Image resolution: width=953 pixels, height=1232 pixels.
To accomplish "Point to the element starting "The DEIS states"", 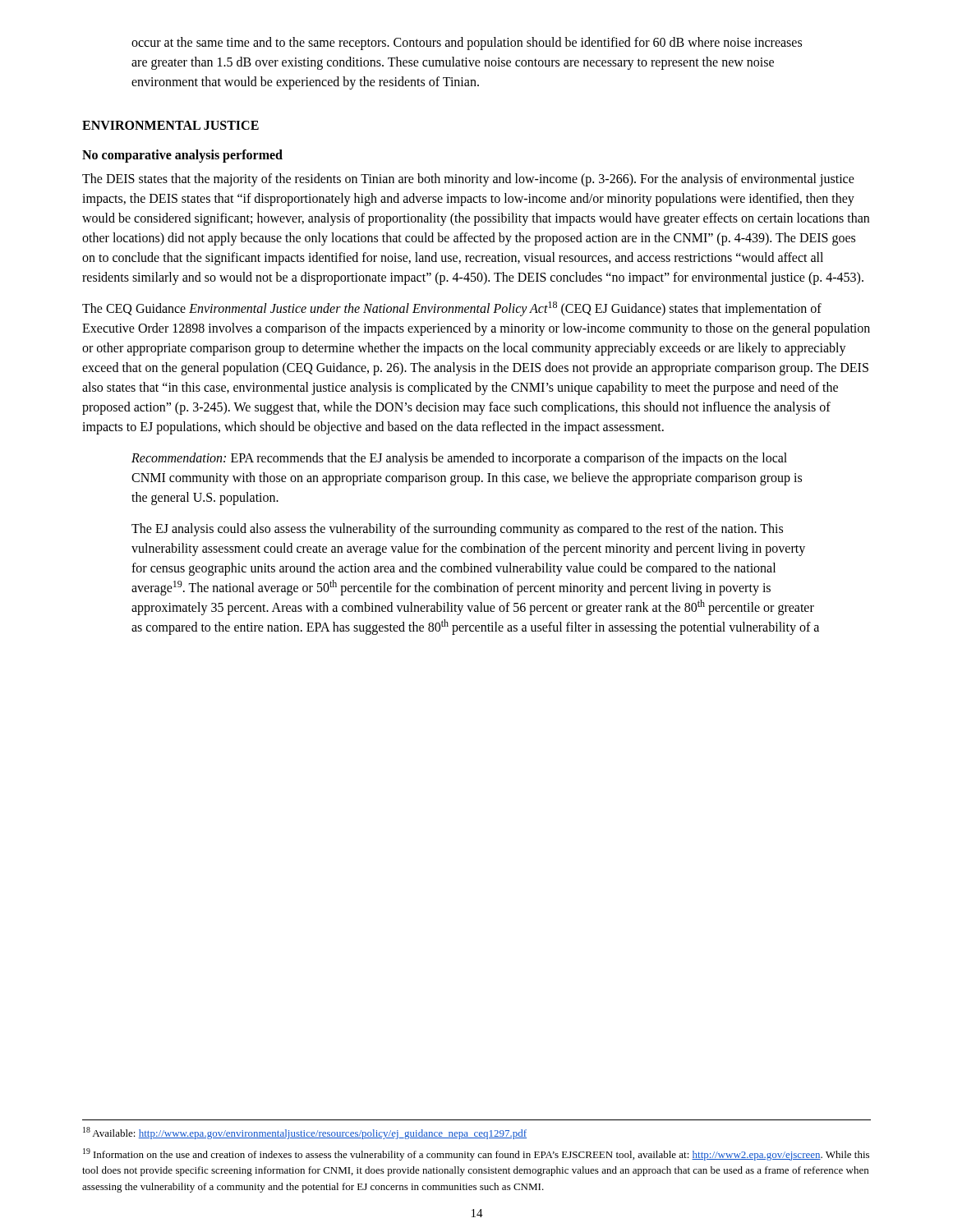I will [476, 228].
